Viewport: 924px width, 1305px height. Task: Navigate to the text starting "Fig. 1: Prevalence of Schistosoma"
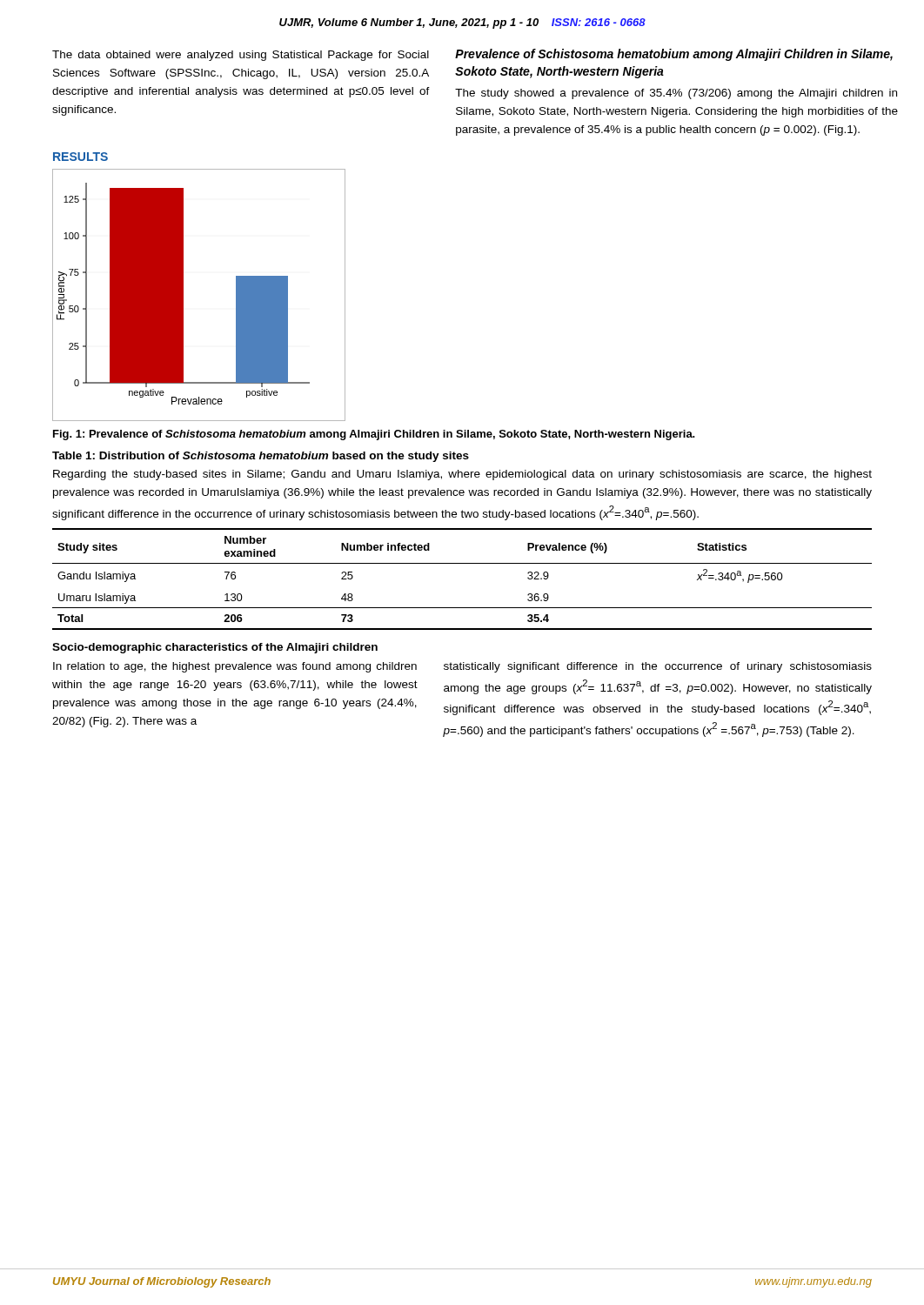click(x=374, y=434)
